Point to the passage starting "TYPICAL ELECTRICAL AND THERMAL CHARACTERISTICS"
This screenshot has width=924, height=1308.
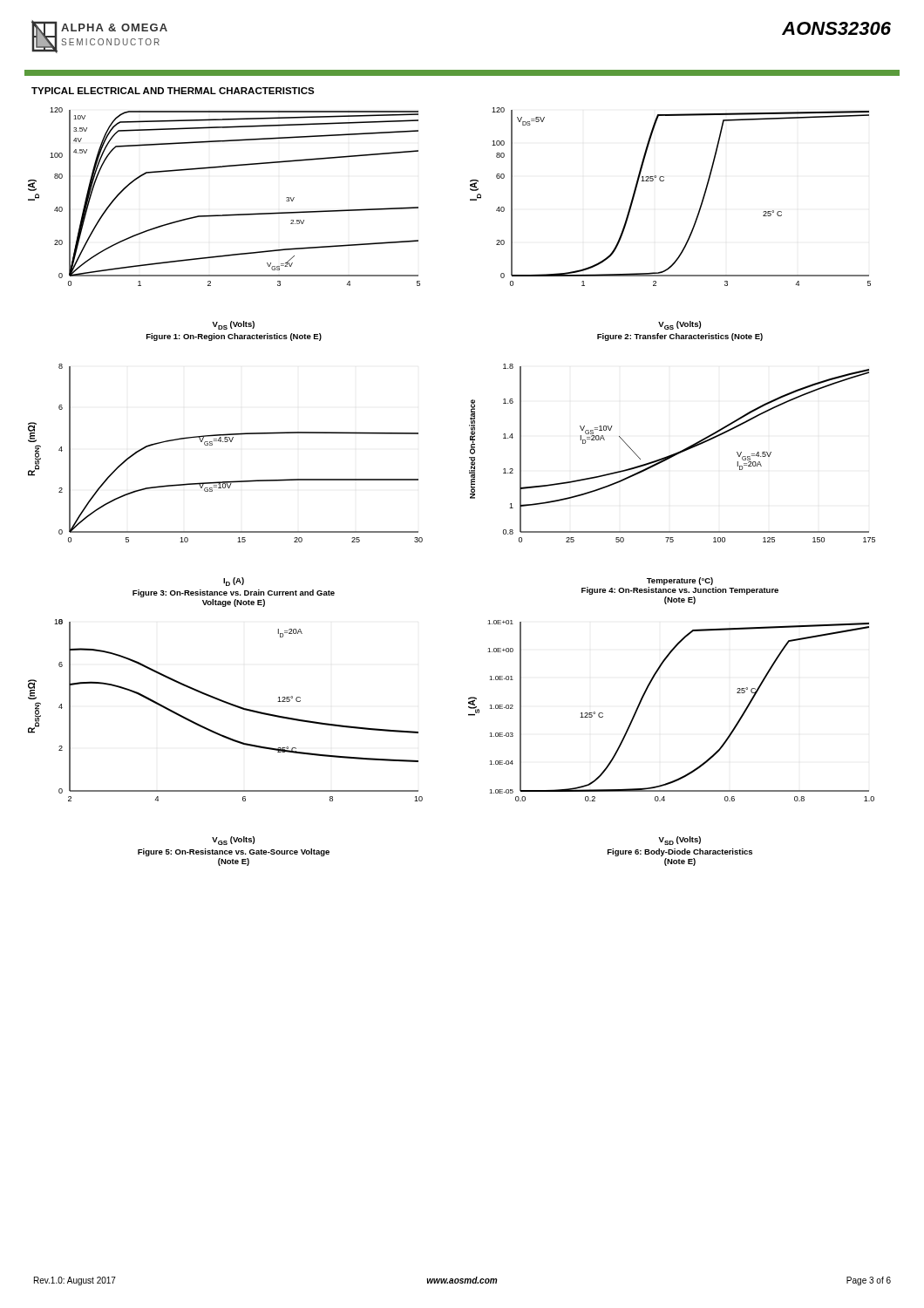tap(173, 91)
